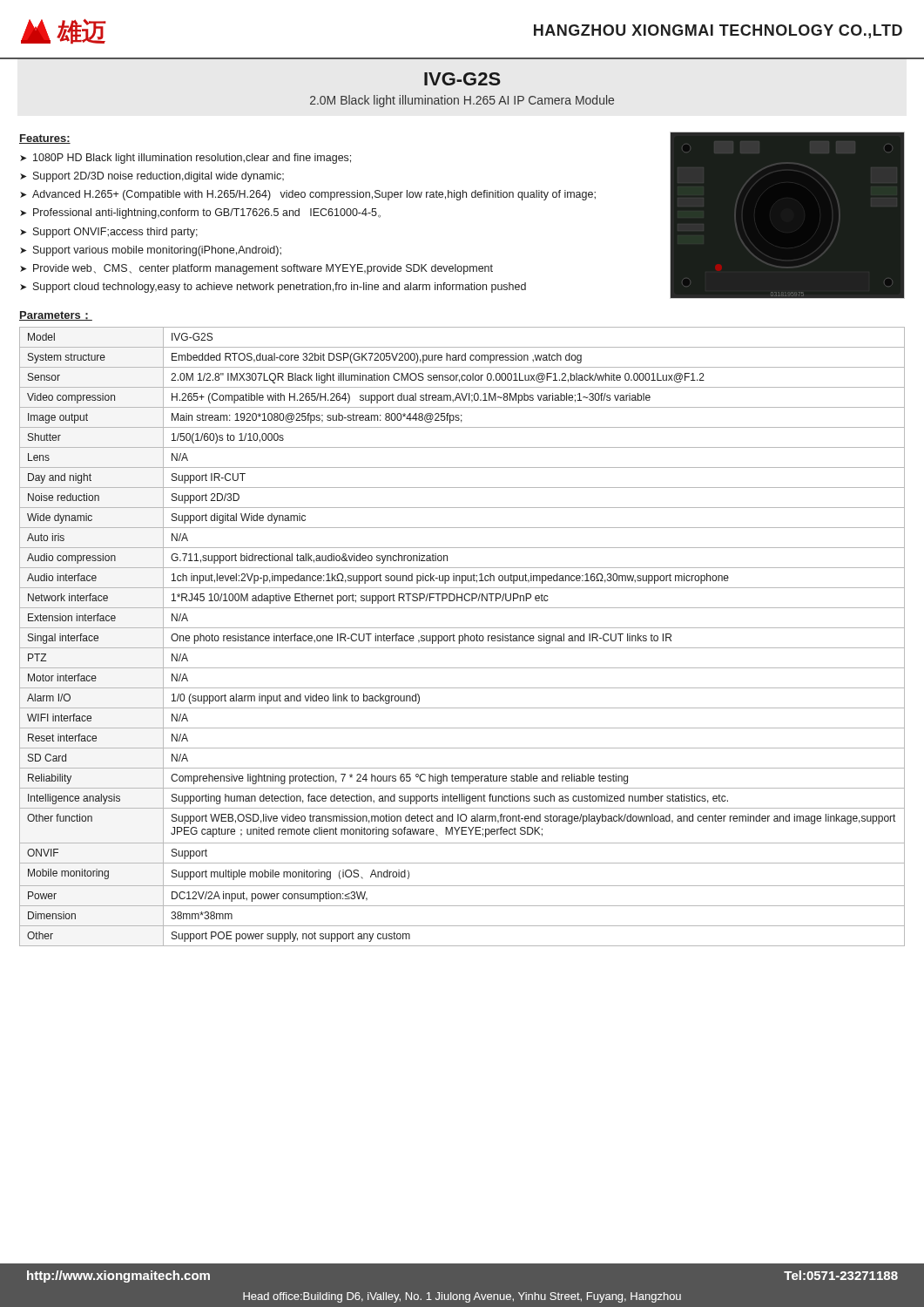This screenshot has height=1307, width=924.
Task: Click on the table containing "Support IR-CUT"
Action: click(x=462, y=637)
